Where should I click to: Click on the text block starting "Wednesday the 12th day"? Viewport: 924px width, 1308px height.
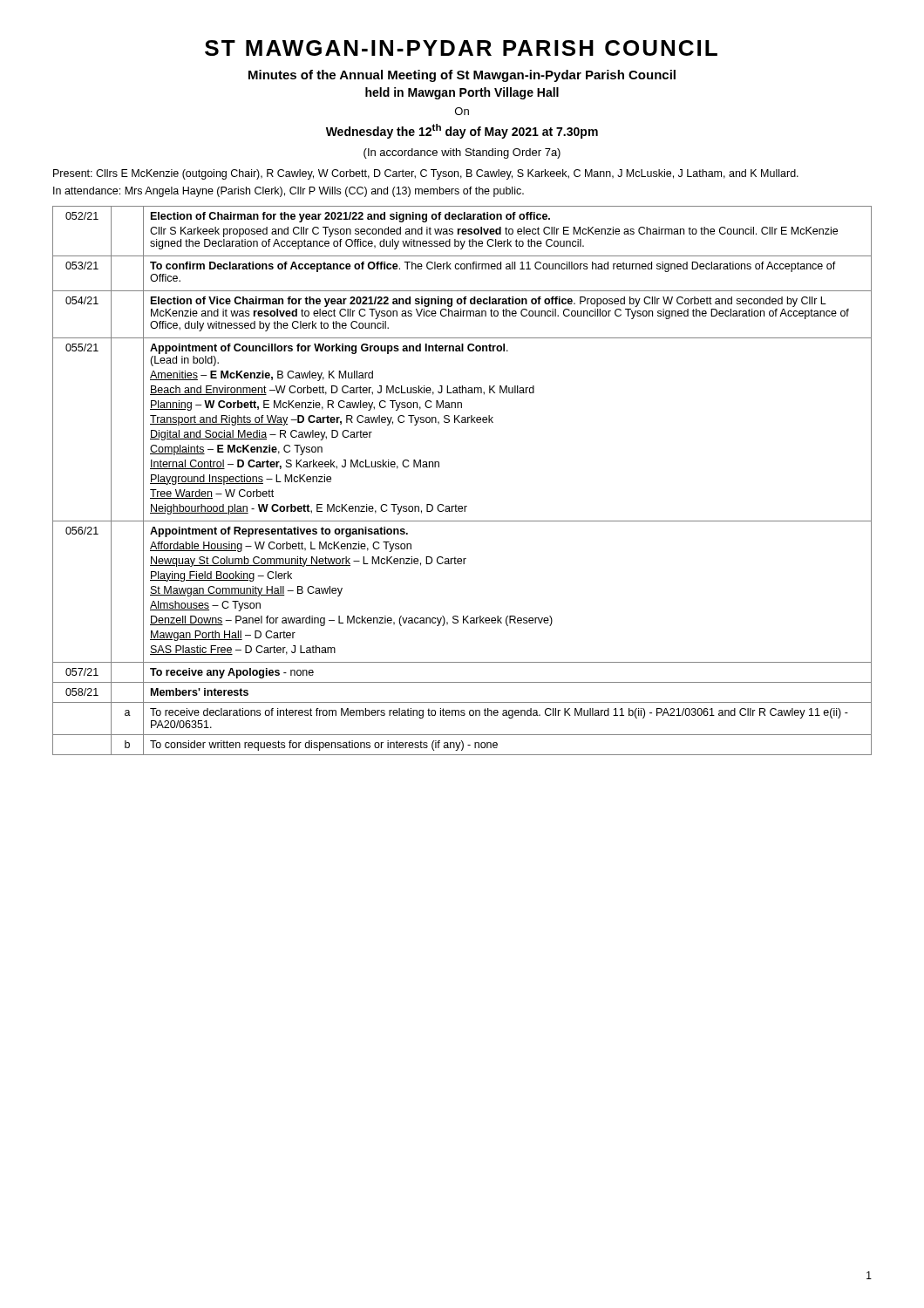(x=462, y=130)
